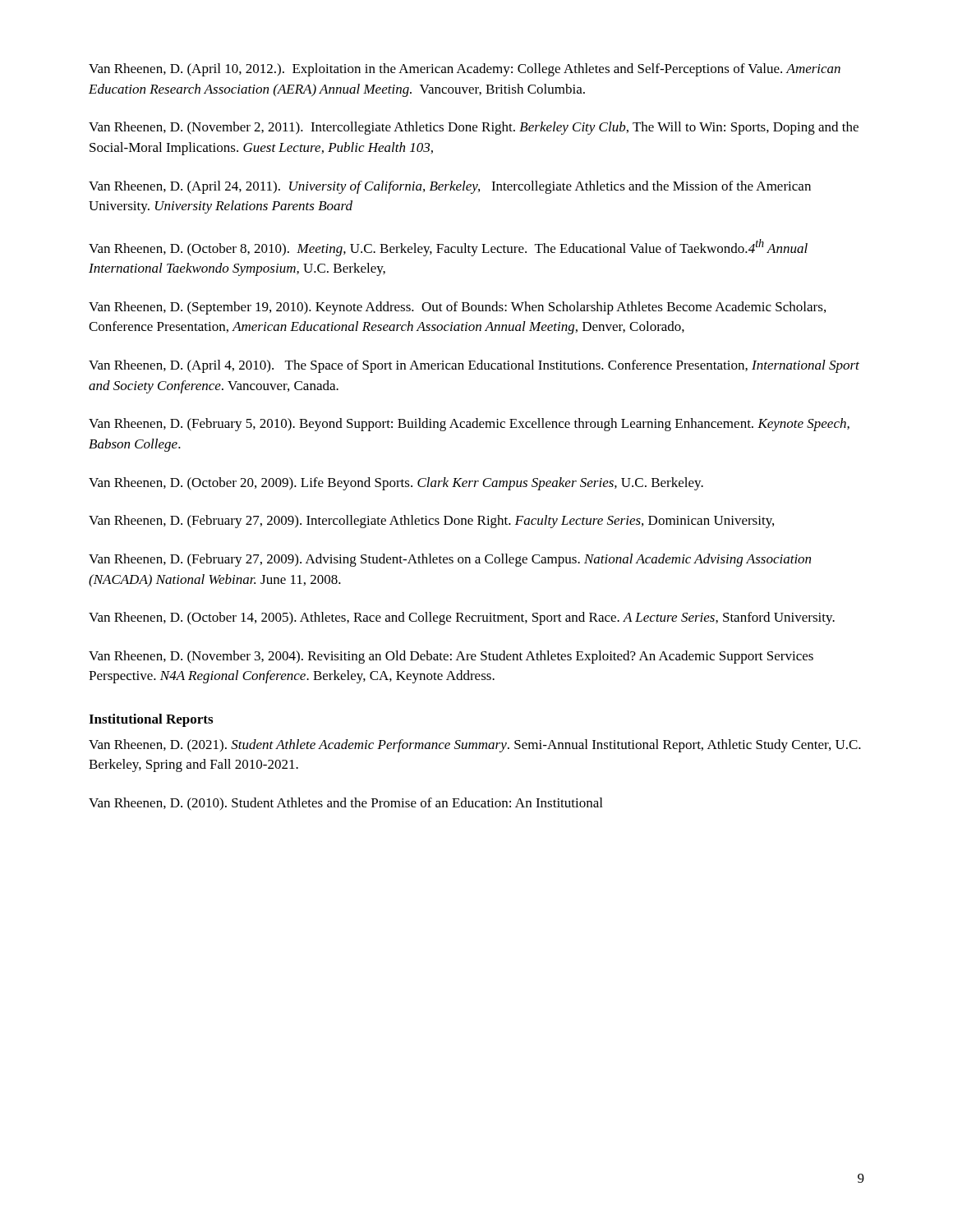This screenshot has width=953, height=1232.
Task: Click on the text starting "Van Rheenen, D. (April 24,"
Action: [450, 196]
